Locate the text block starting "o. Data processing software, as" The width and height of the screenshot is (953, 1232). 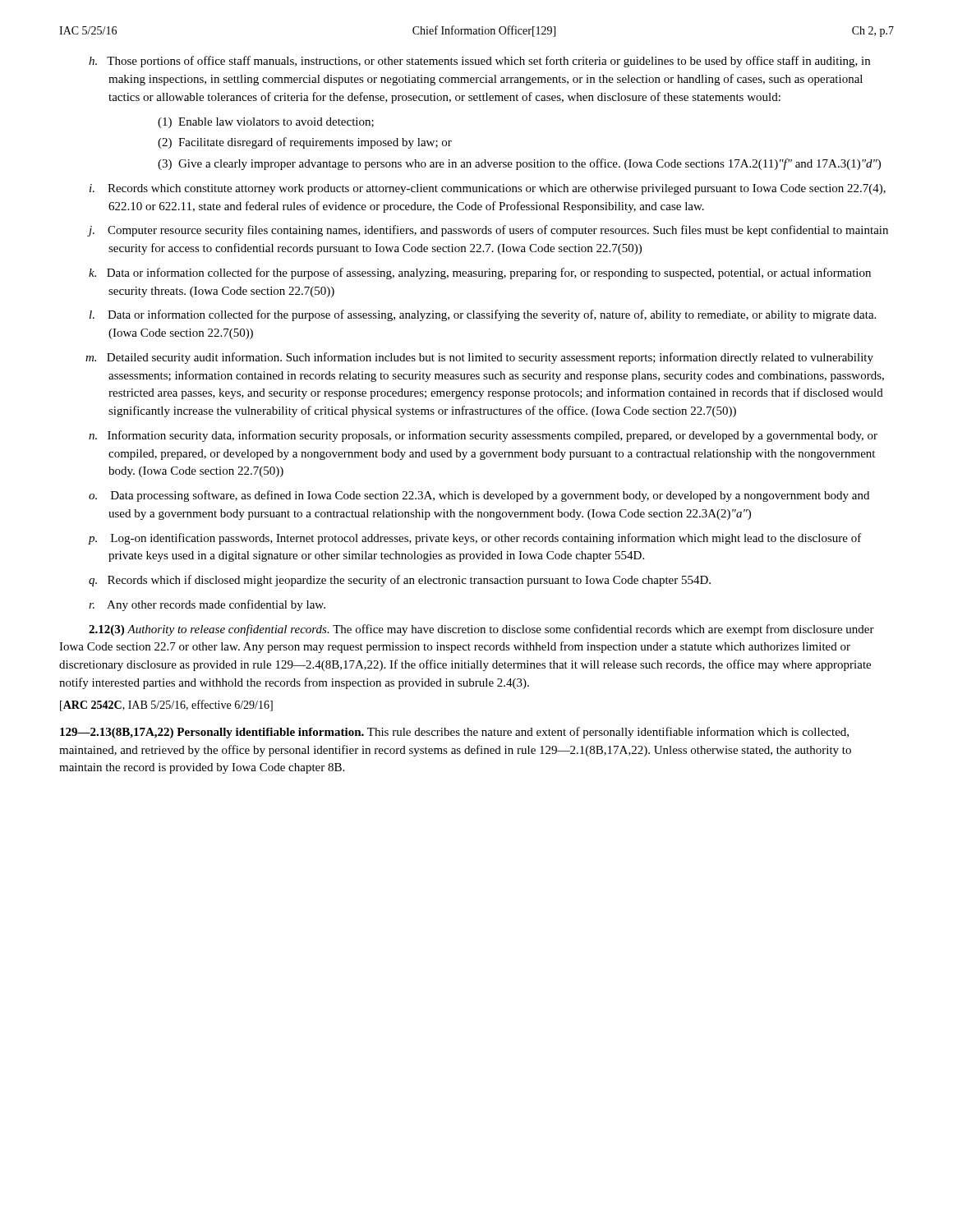476,505
